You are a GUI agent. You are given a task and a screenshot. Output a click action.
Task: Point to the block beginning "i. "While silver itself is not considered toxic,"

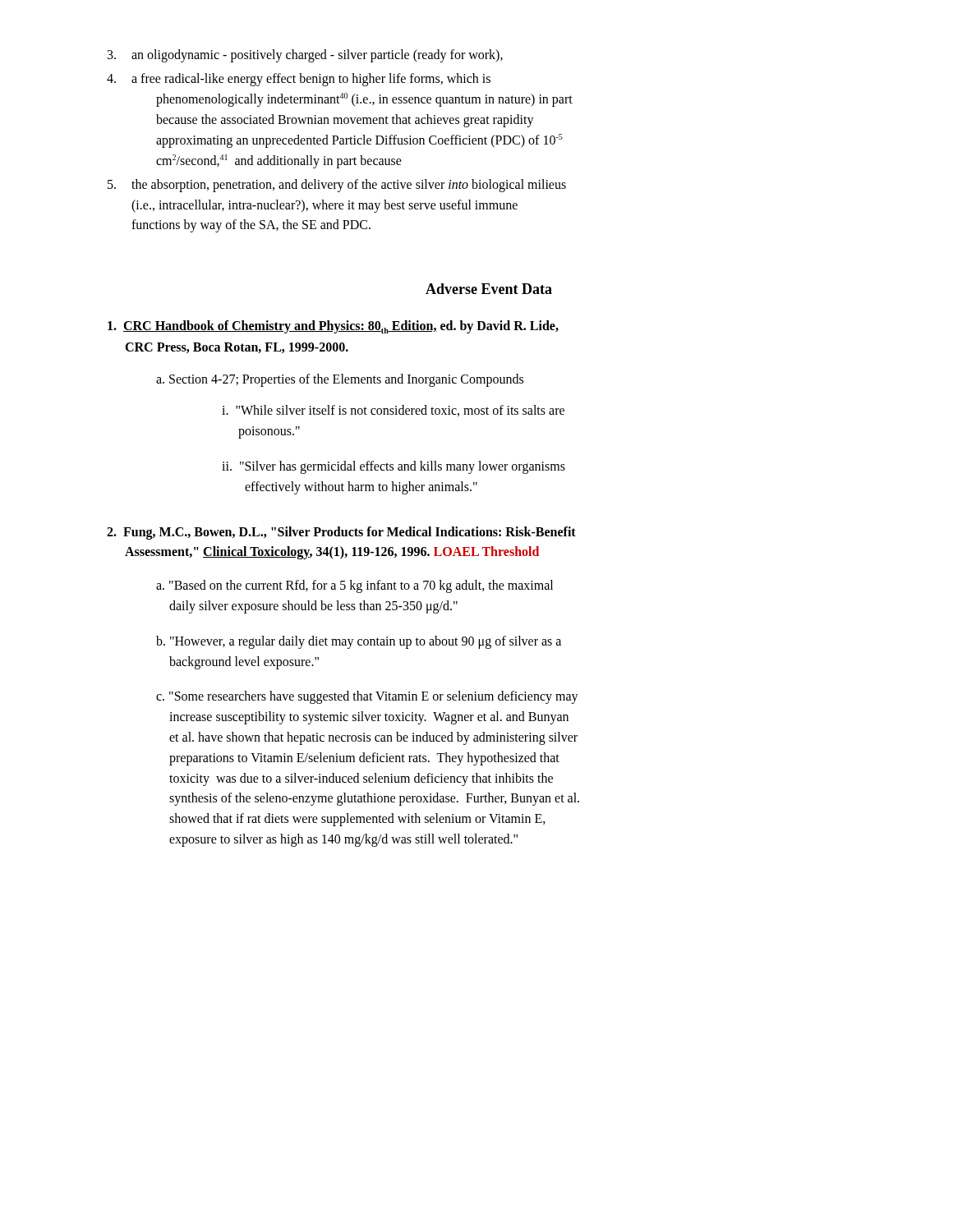coord(393,421)
